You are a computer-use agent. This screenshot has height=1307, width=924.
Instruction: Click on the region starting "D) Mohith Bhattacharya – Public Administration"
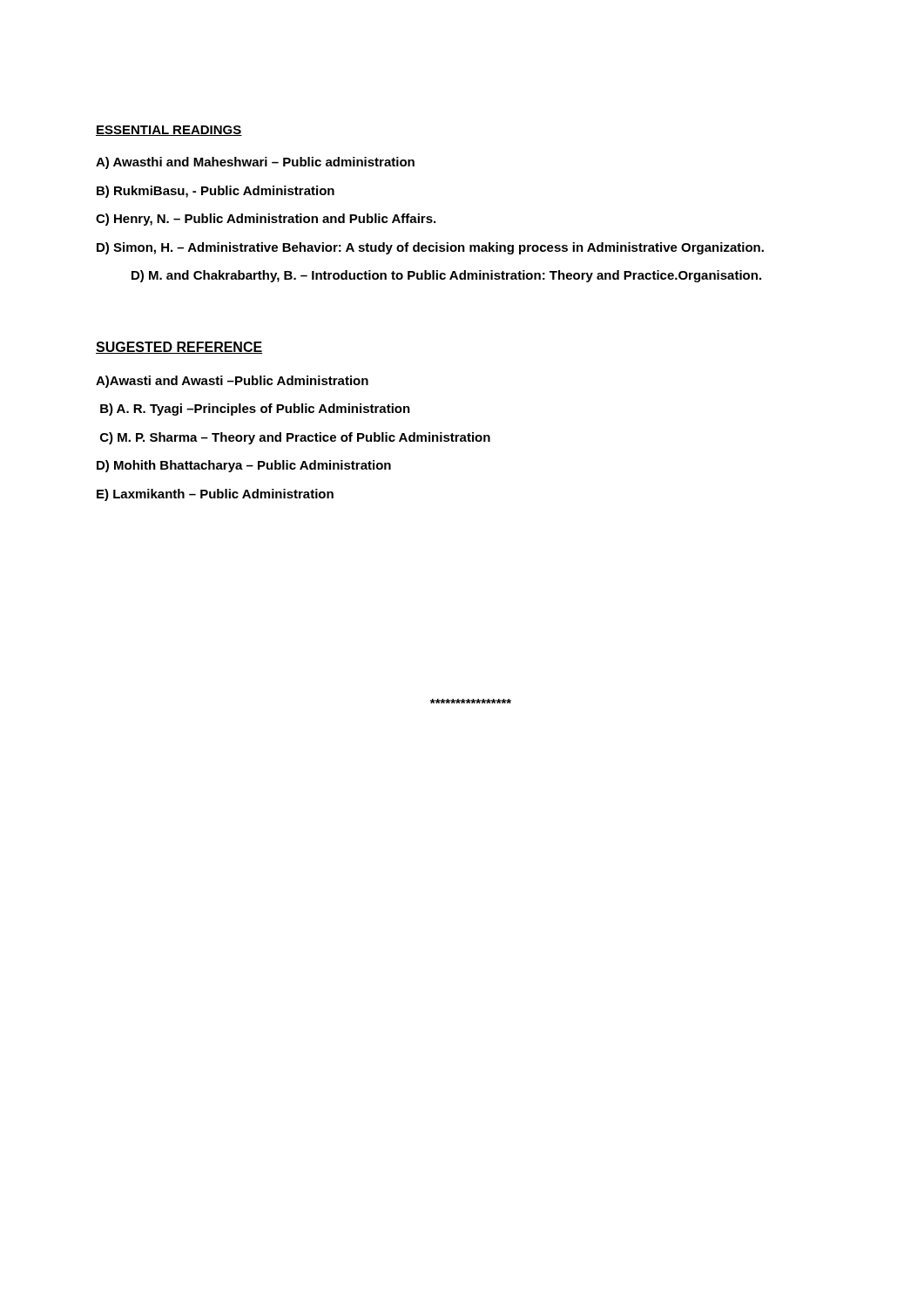tap(244, 465)
